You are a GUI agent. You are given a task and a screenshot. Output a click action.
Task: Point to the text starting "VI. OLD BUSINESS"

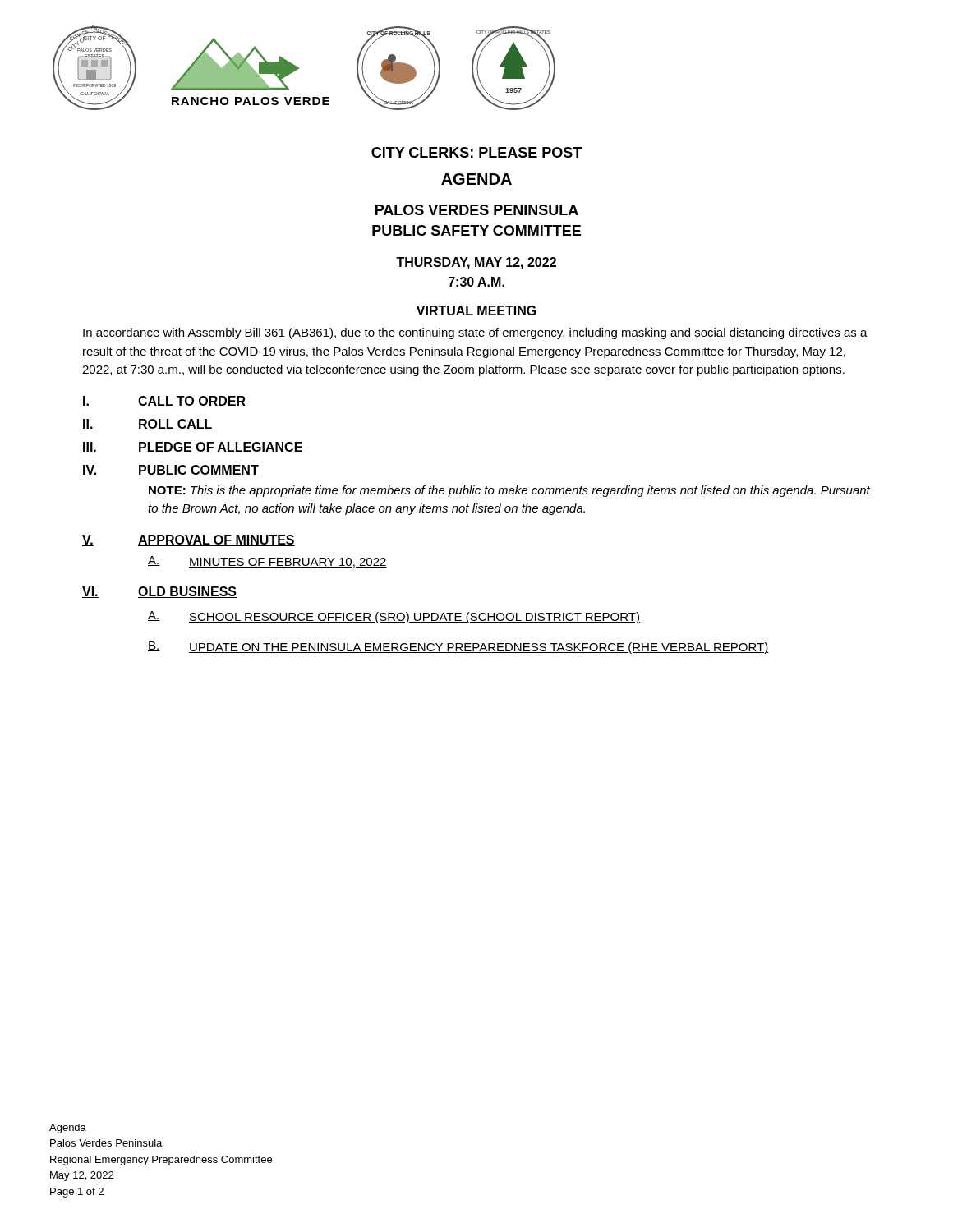click(x=159, y=592)
